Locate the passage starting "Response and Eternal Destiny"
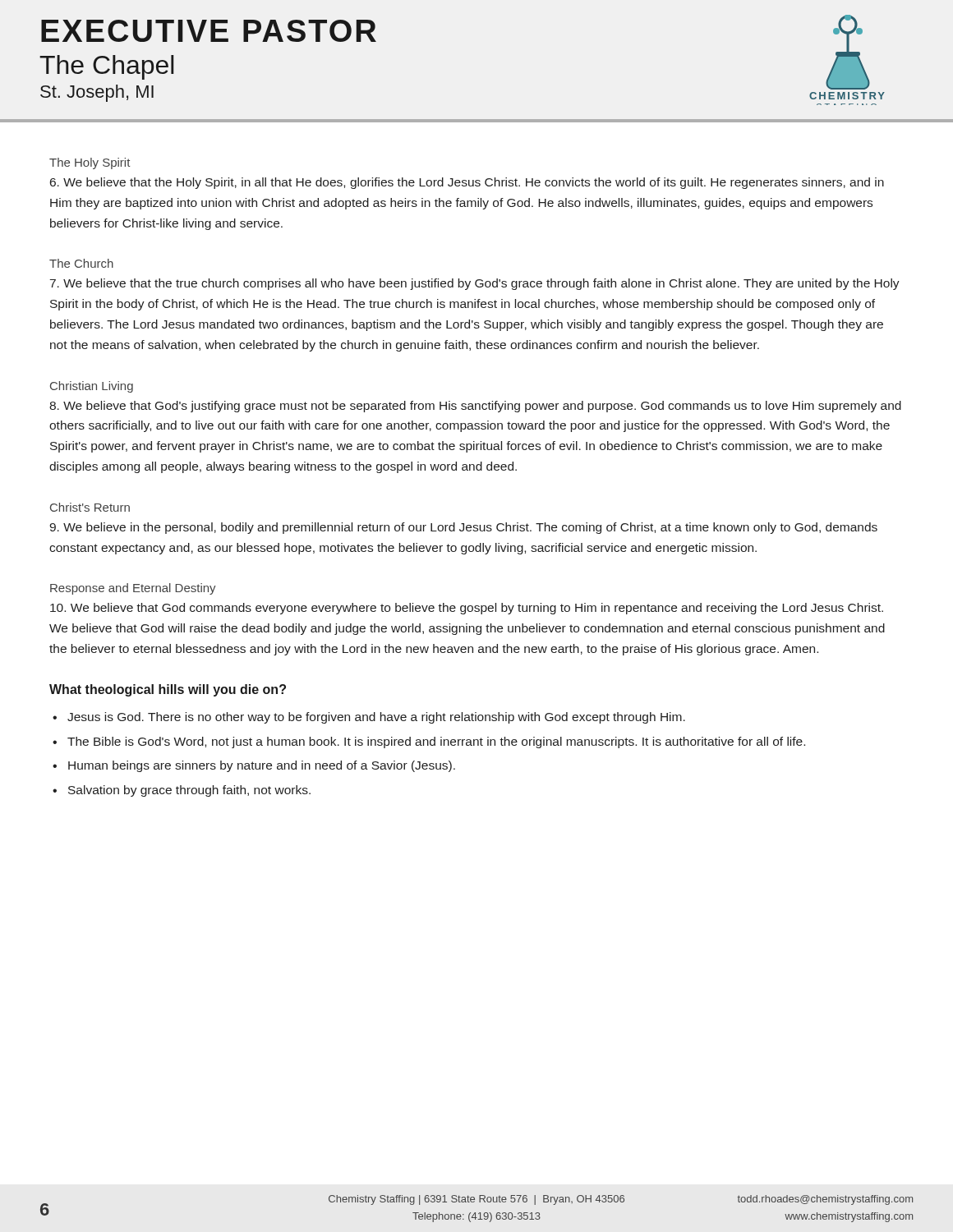This screenshot has width=953, height=1232. click(133, 588)
